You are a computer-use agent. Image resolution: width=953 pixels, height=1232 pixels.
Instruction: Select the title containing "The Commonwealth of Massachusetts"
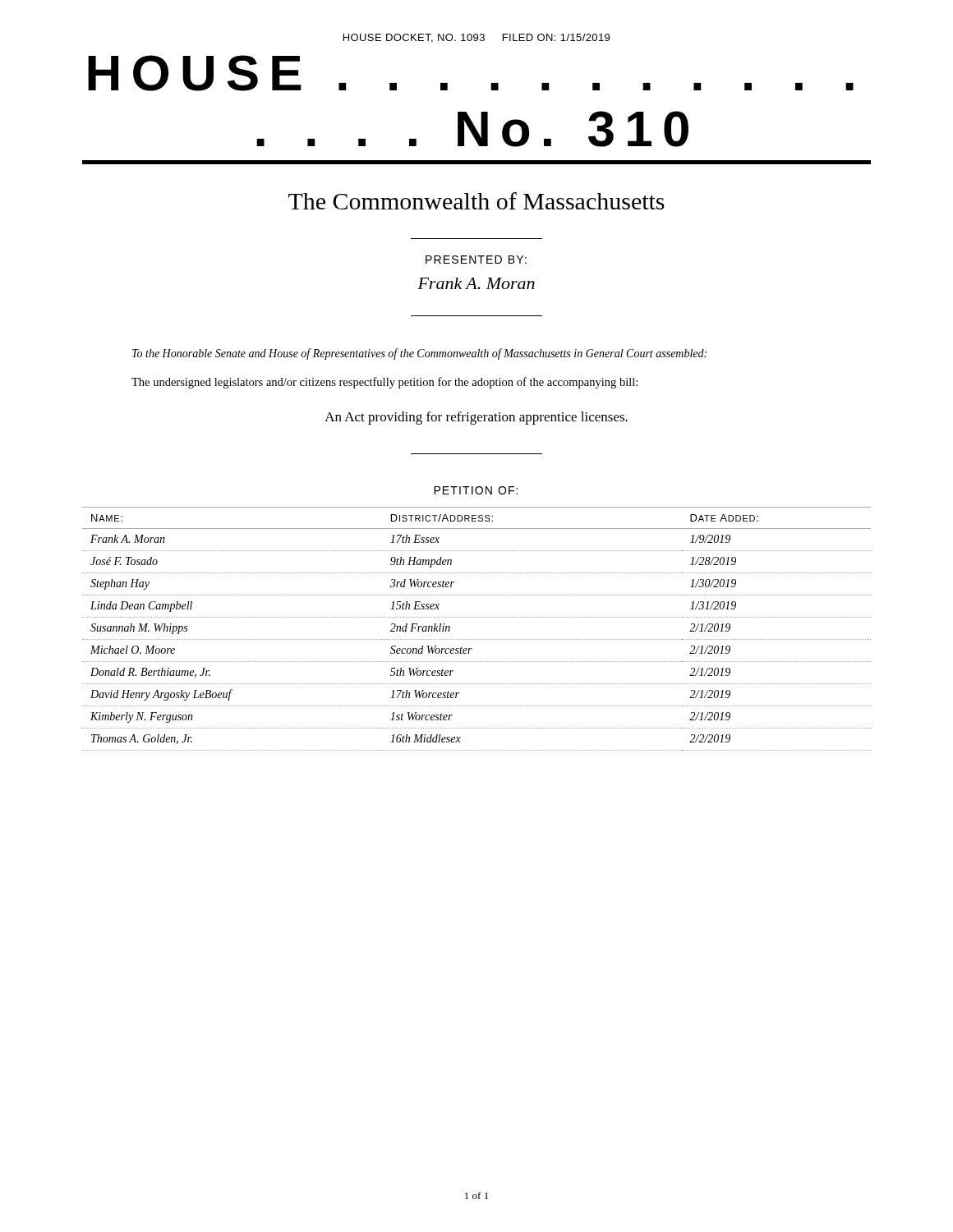tap(476, 201)
